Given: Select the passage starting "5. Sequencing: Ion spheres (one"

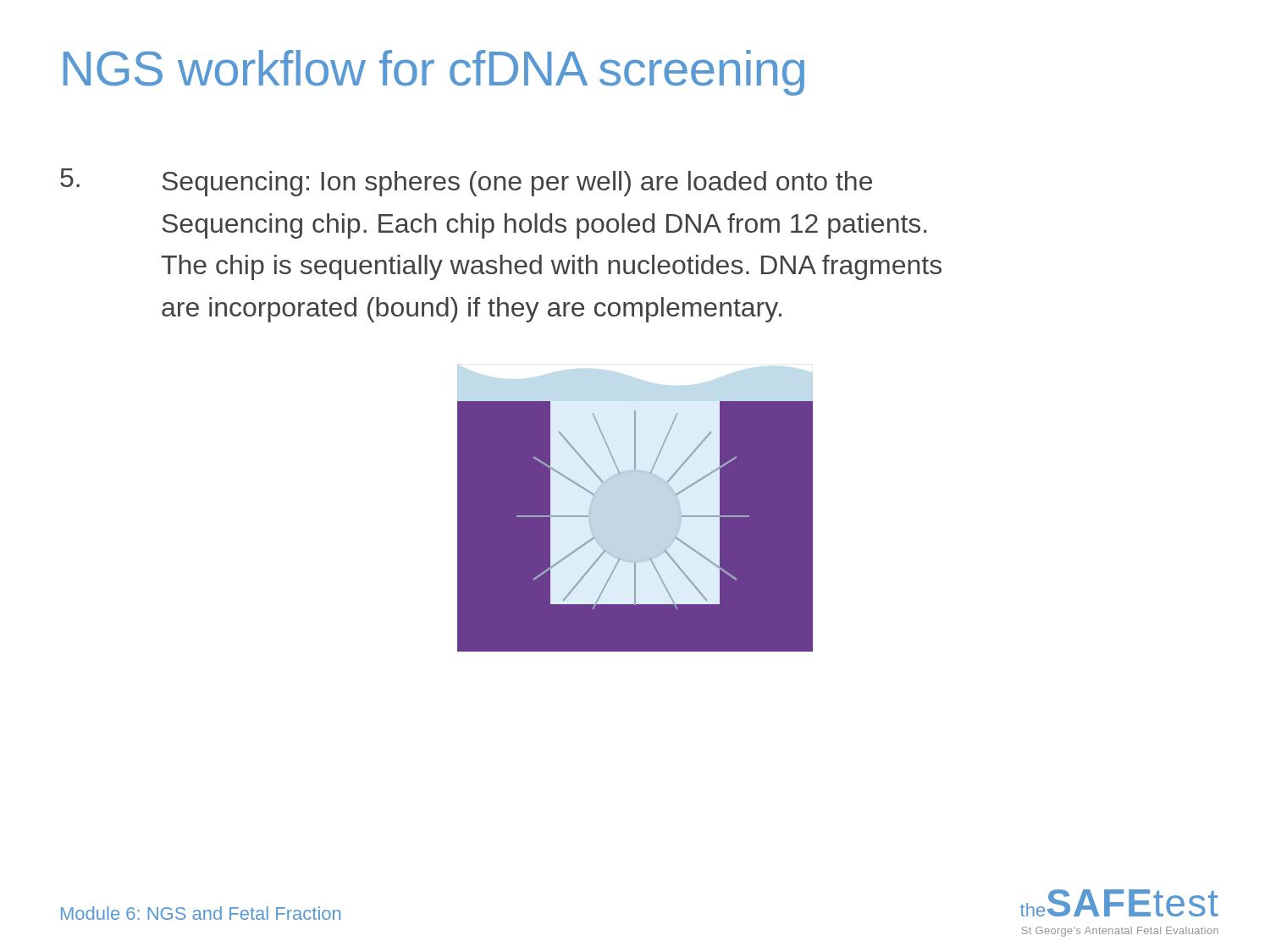Looking at the screenshot, I should point(635,245).
